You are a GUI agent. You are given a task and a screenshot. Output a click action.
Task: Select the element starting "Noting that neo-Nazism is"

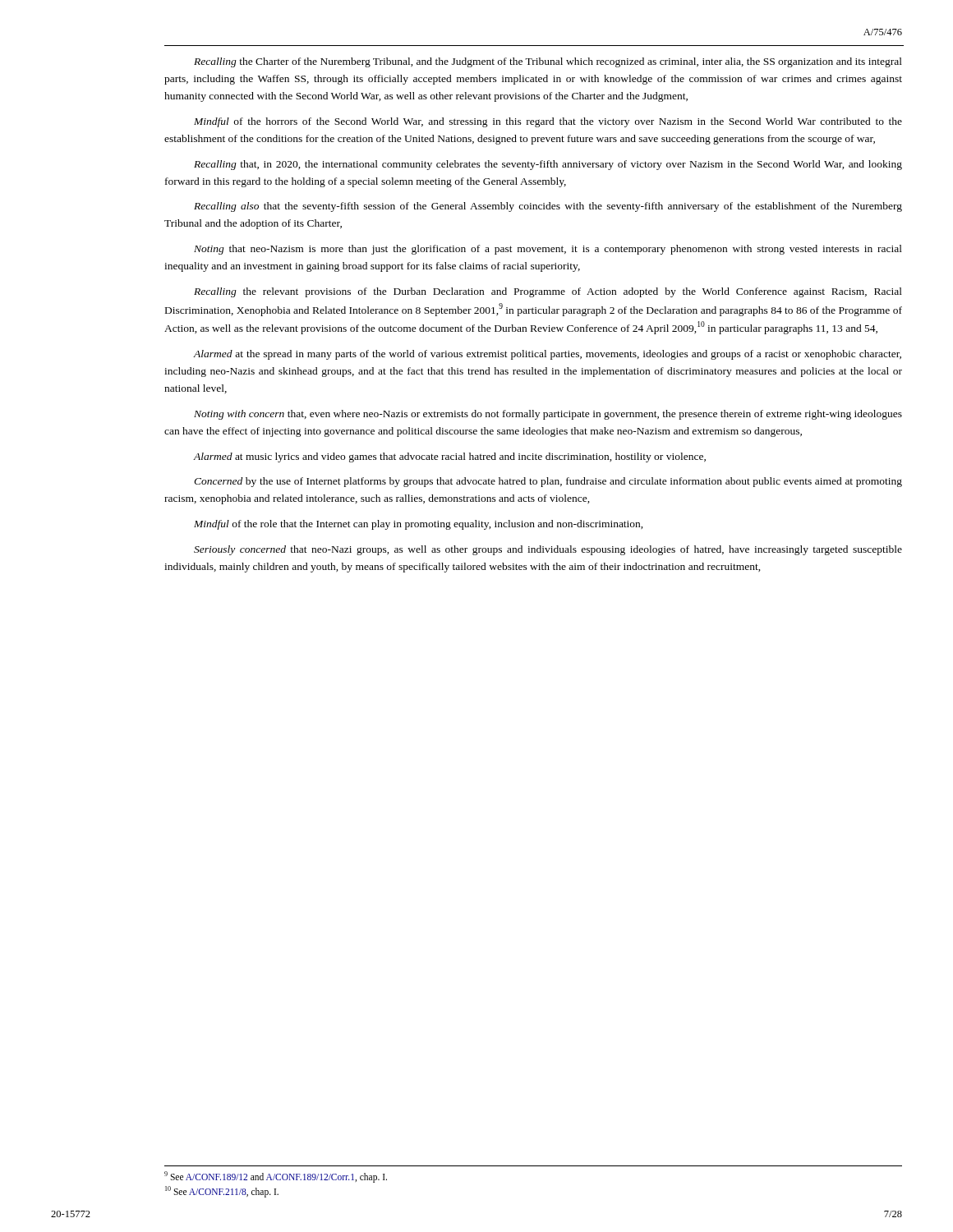[533, 257]
